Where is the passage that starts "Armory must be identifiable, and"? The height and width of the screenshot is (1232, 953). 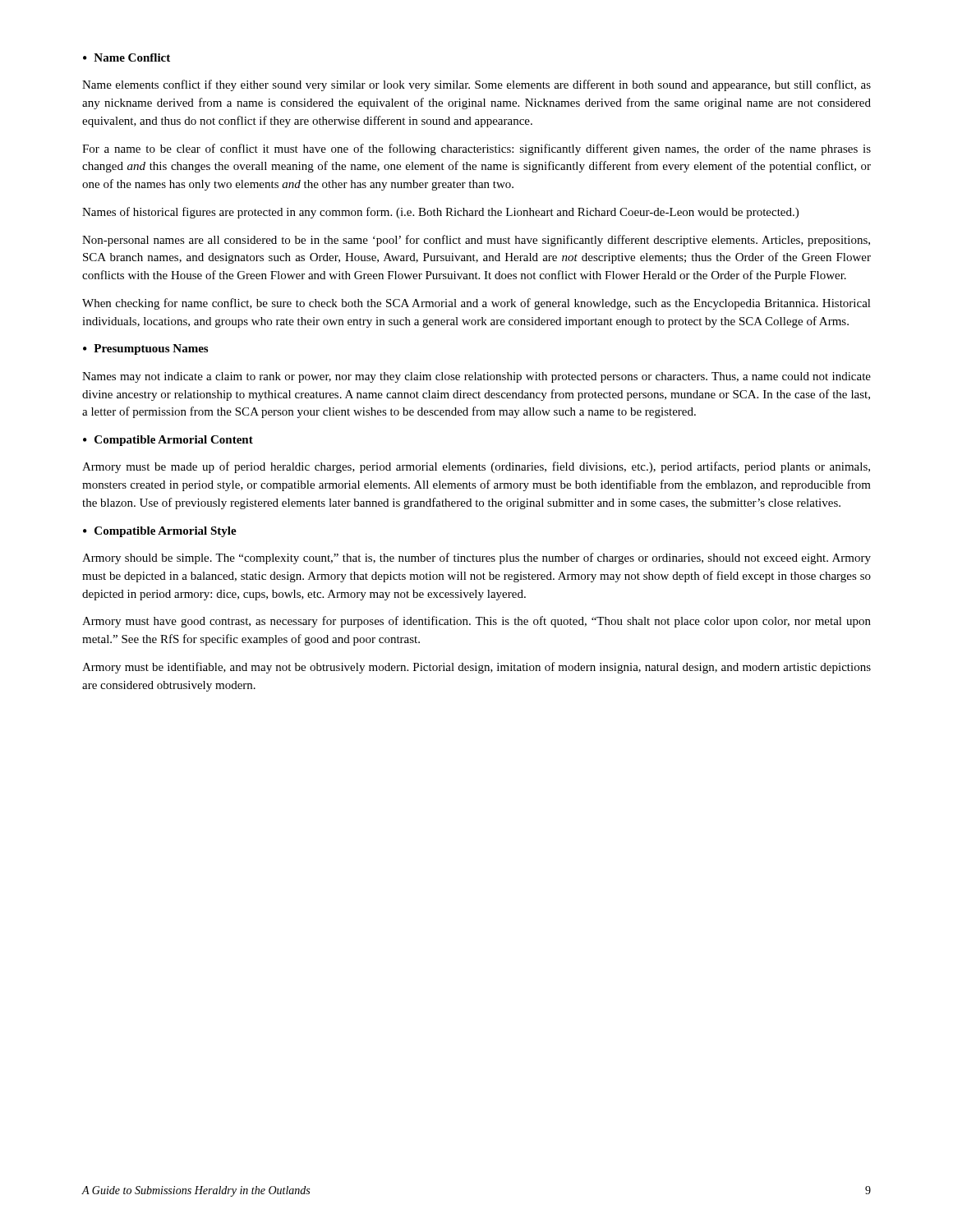click(x=476, y=676)
